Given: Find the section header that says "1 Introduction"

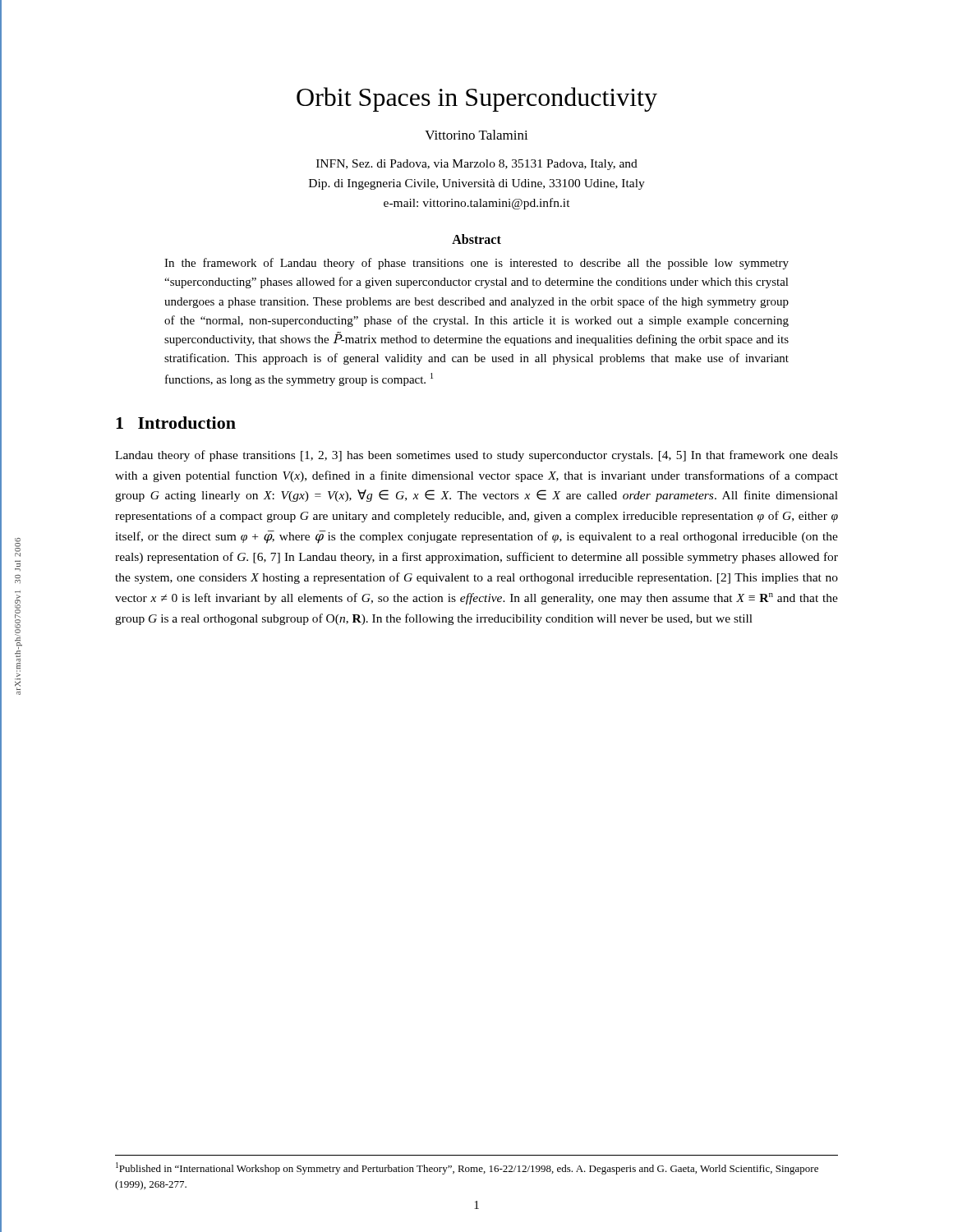Looking at the screenshot, I should tap(175, 422).
